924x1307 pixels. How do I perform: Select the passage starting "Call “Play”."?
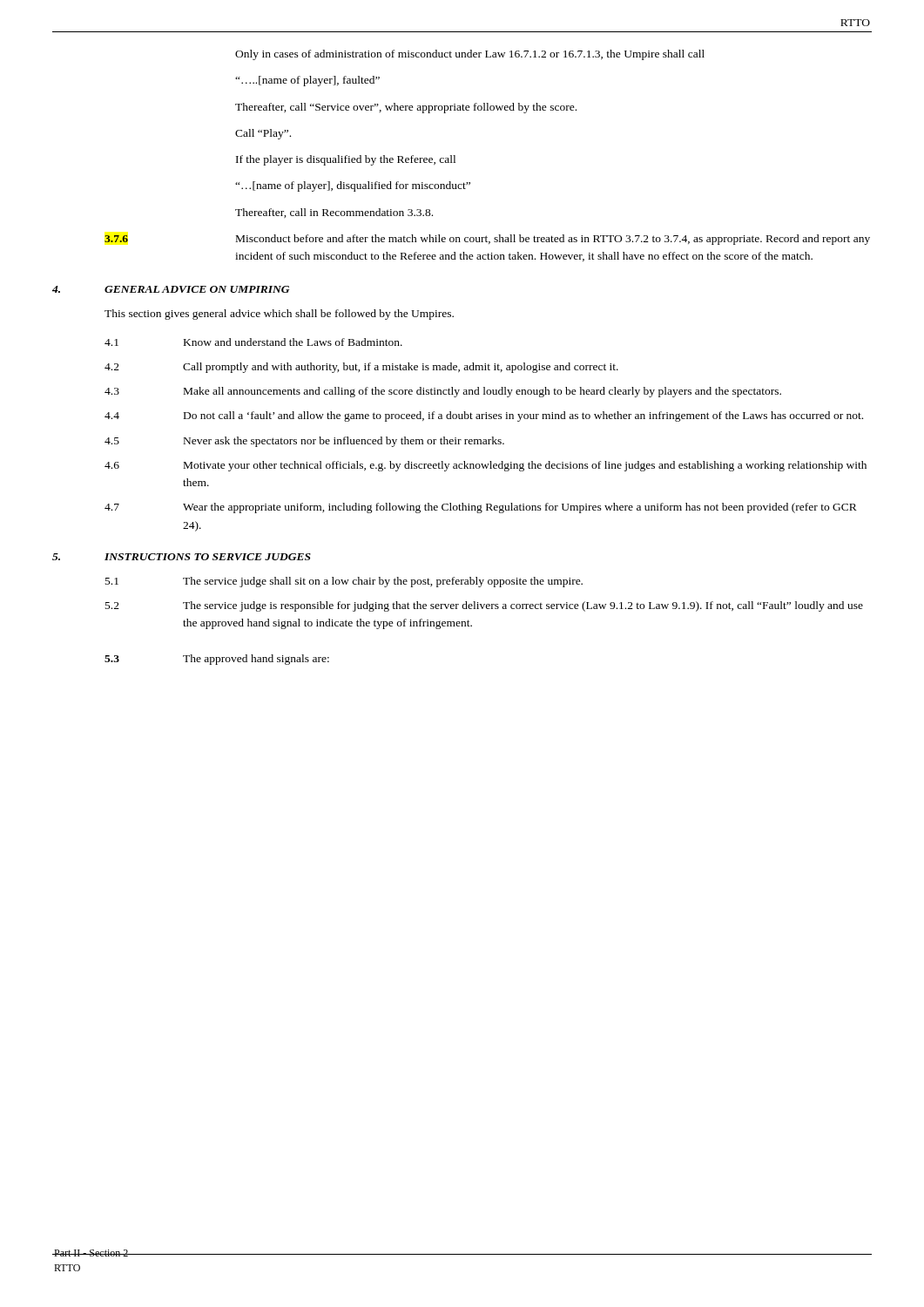(x=264, y=133)
